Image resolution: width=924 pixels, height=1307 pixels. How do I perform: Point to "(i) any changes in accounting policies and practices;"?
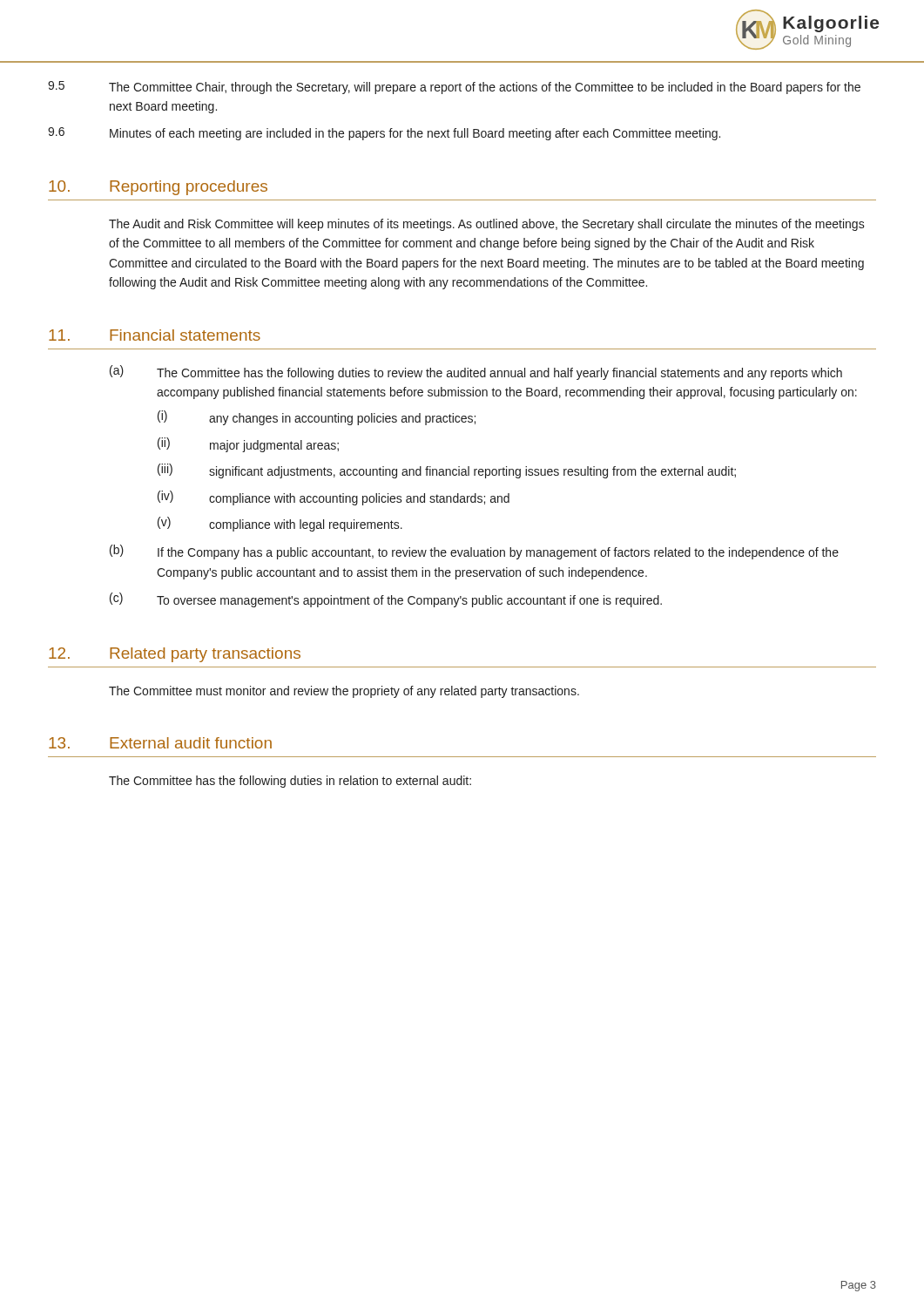click(317, 418)
